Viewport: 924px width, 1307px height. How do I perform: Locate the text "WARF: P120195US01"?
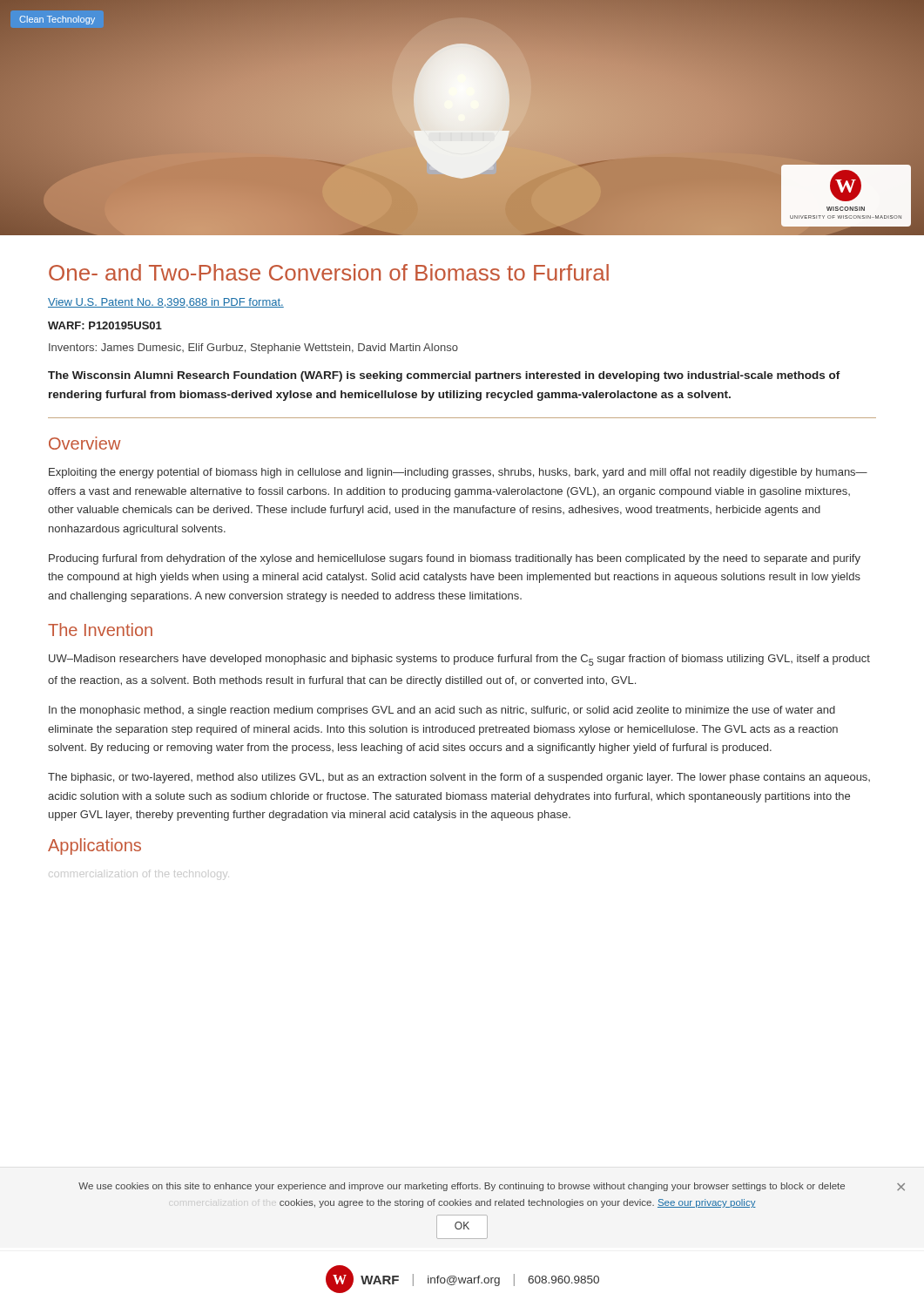click(x=105, y=325)
